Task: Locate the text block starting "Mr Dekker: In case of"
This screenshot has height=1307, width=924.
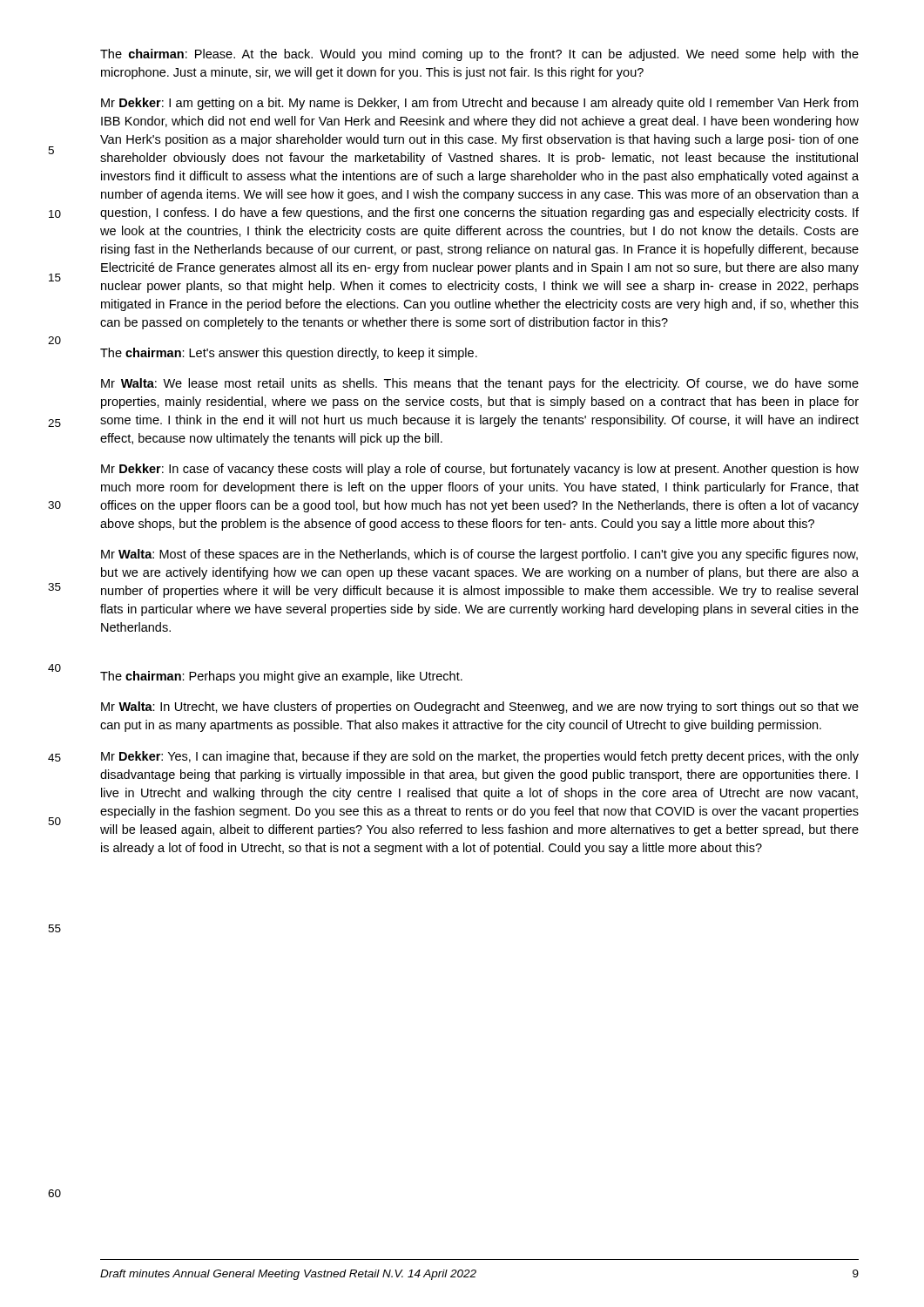Action: tap(479, 496)
